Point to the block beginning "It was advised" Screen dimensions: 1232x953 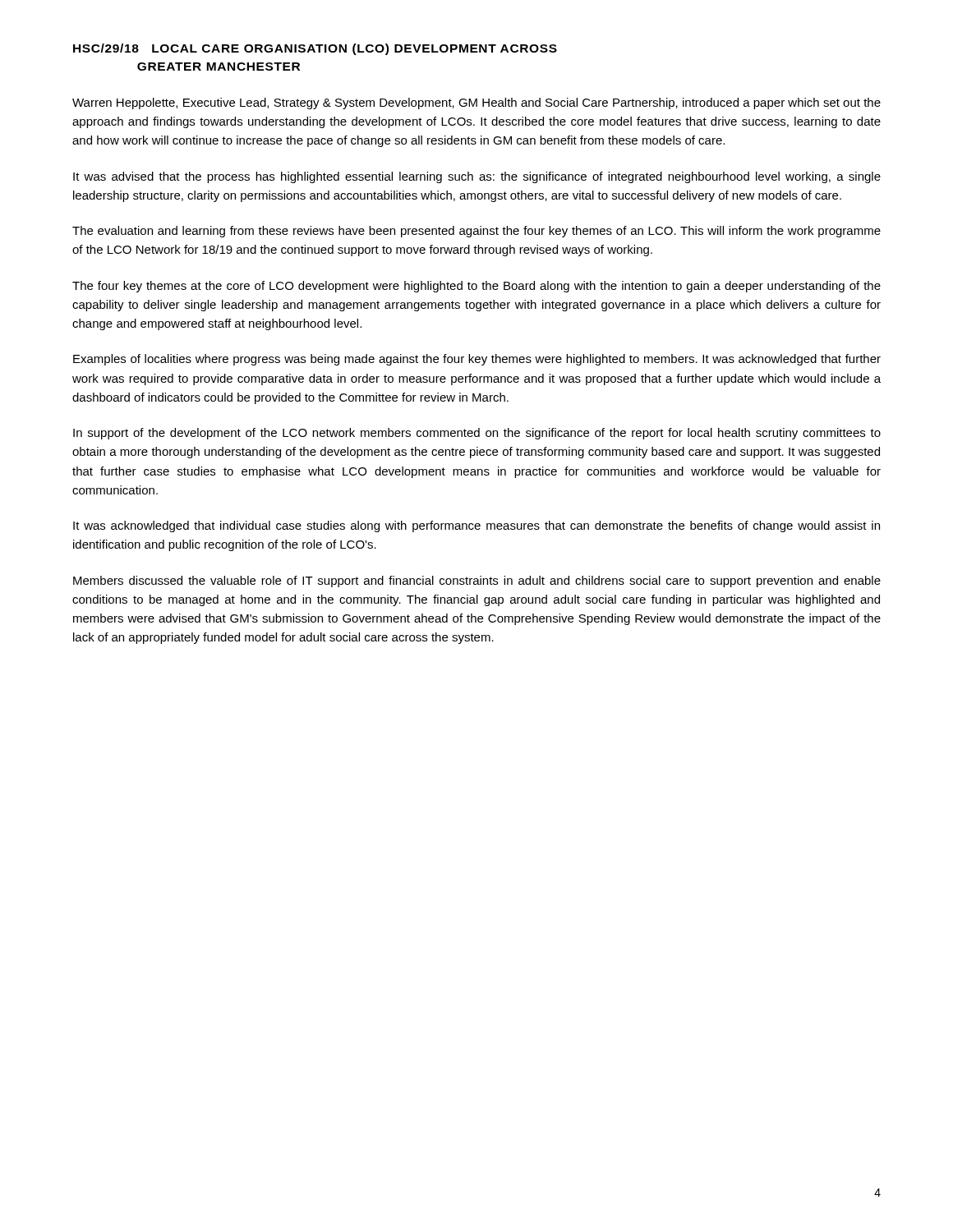coord(476,185)
